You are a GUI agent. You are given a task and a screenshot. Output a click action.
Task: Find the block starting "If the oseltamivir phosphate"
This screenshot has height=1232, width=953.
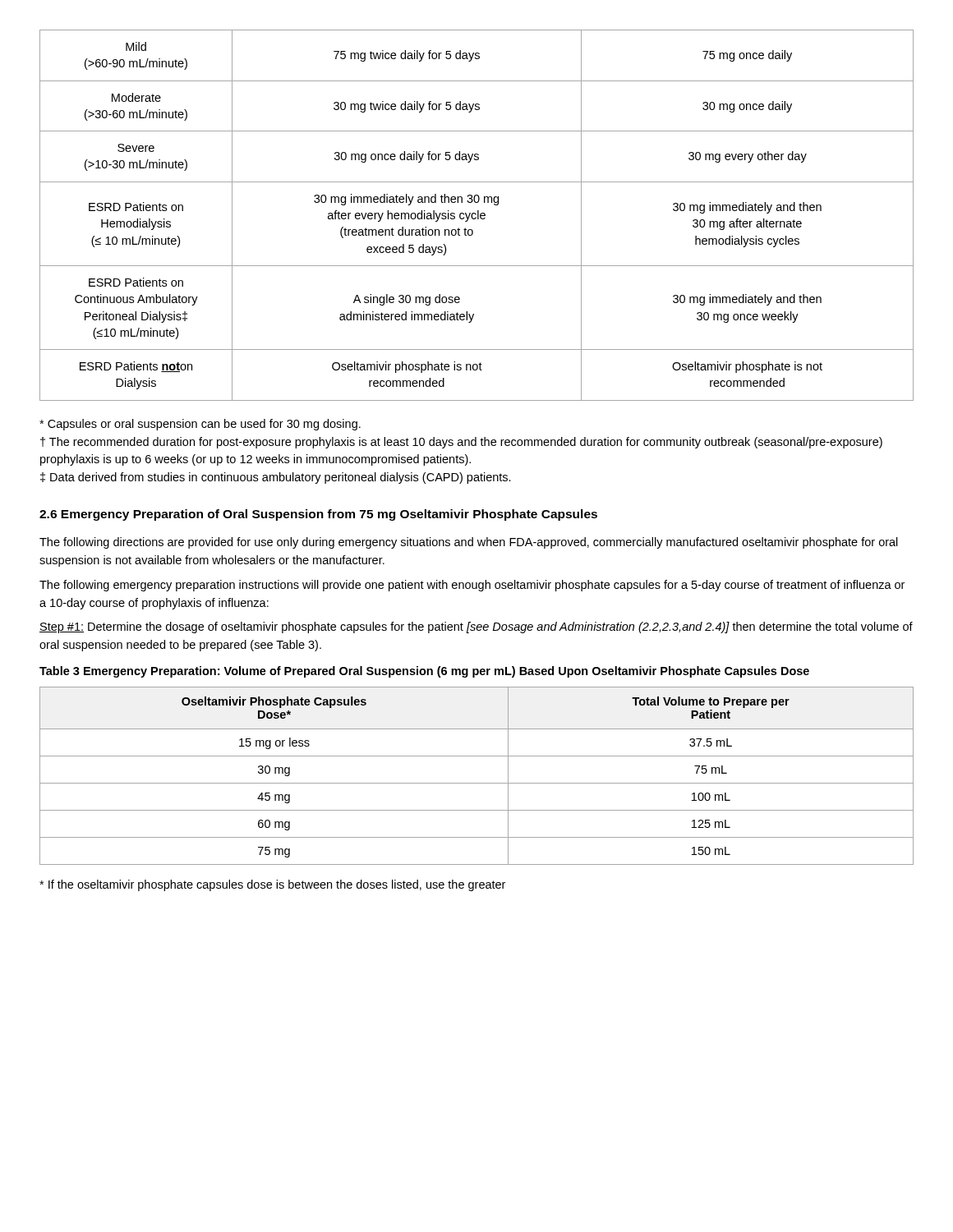(273, 885)
